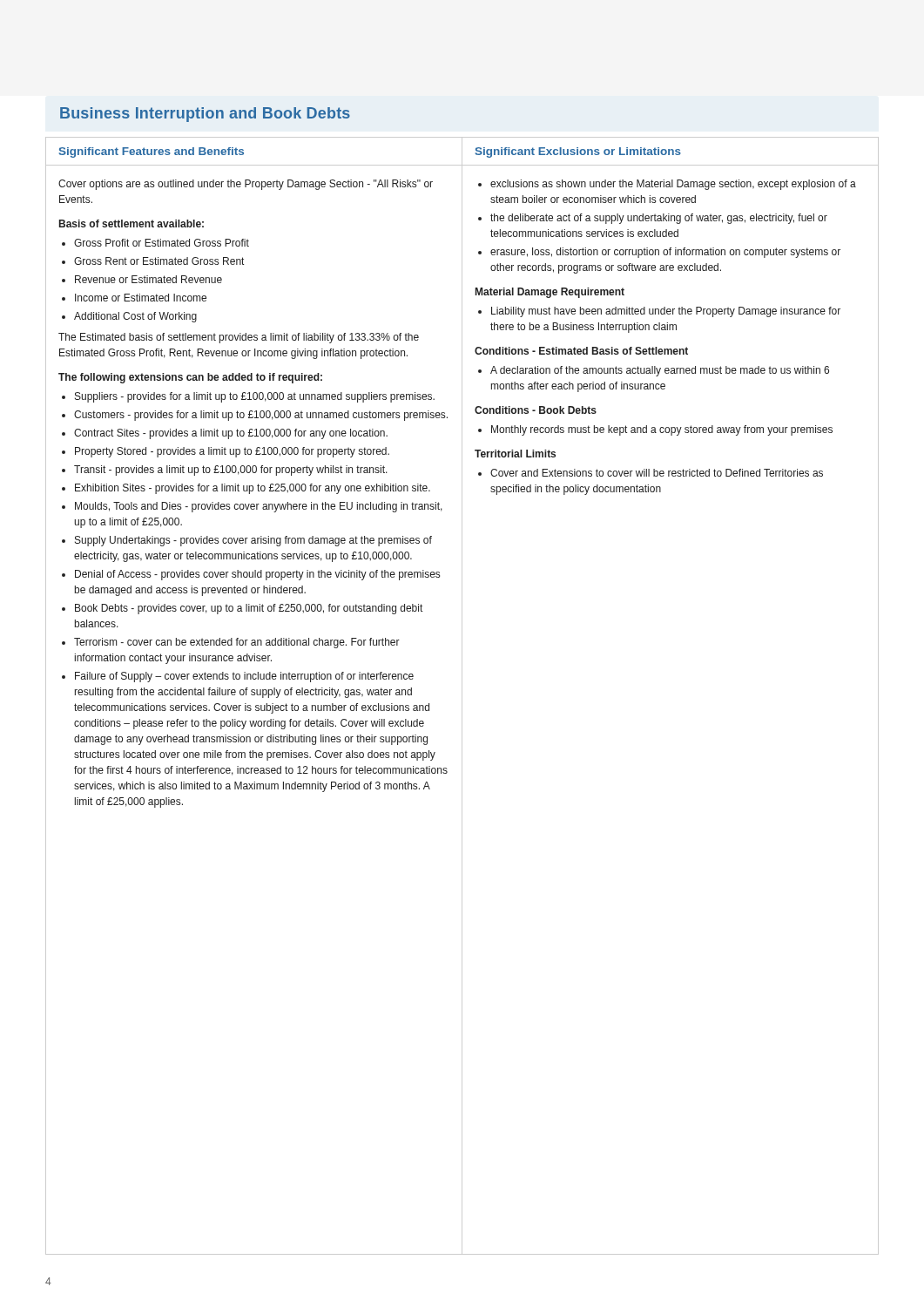Click on the list item that reads "exclusions as shown under the Material Damage section,"
The image size is (924, 1307).
[x=673, y=192]
